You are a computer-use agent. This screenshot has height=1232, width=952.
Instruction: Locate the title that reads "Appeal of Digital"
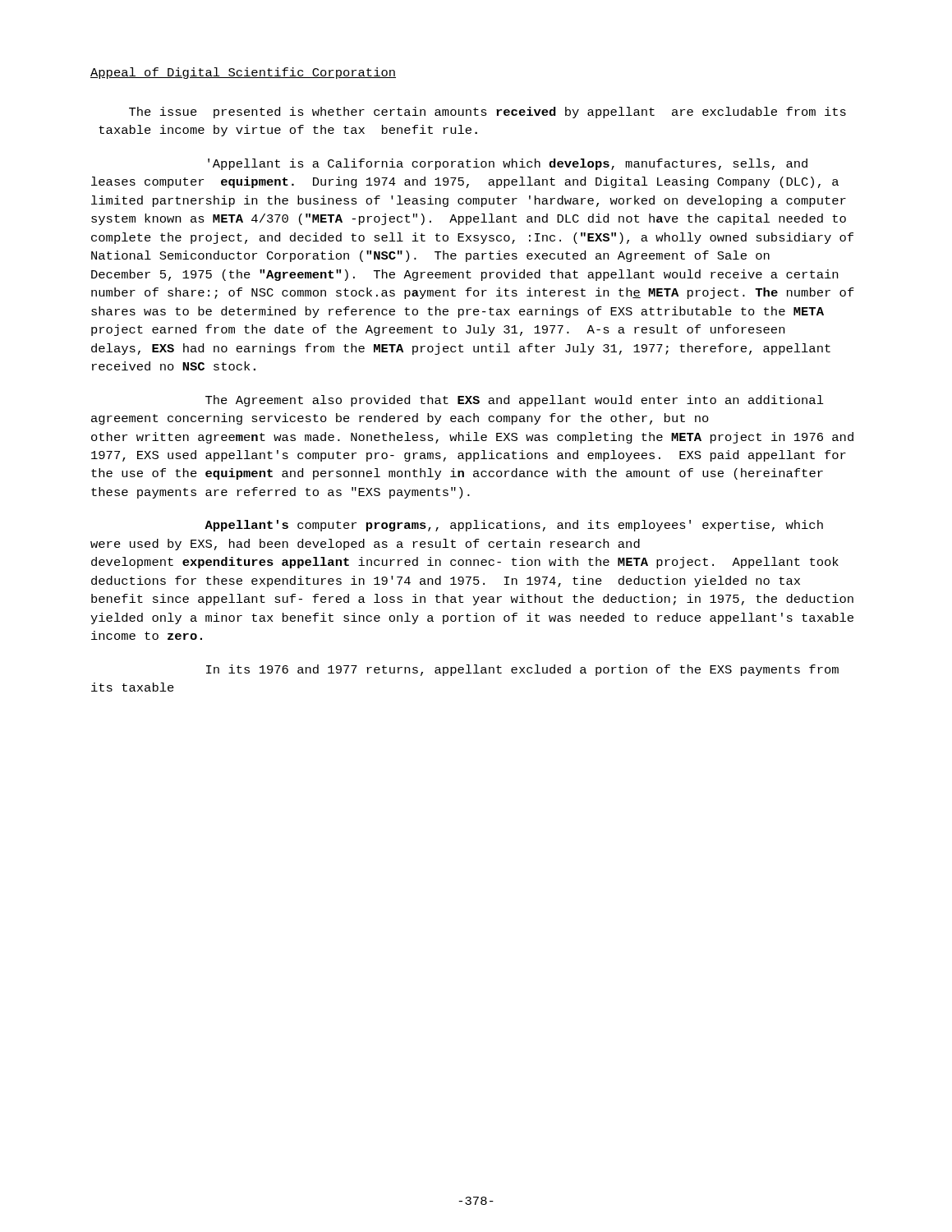(243, 73)
